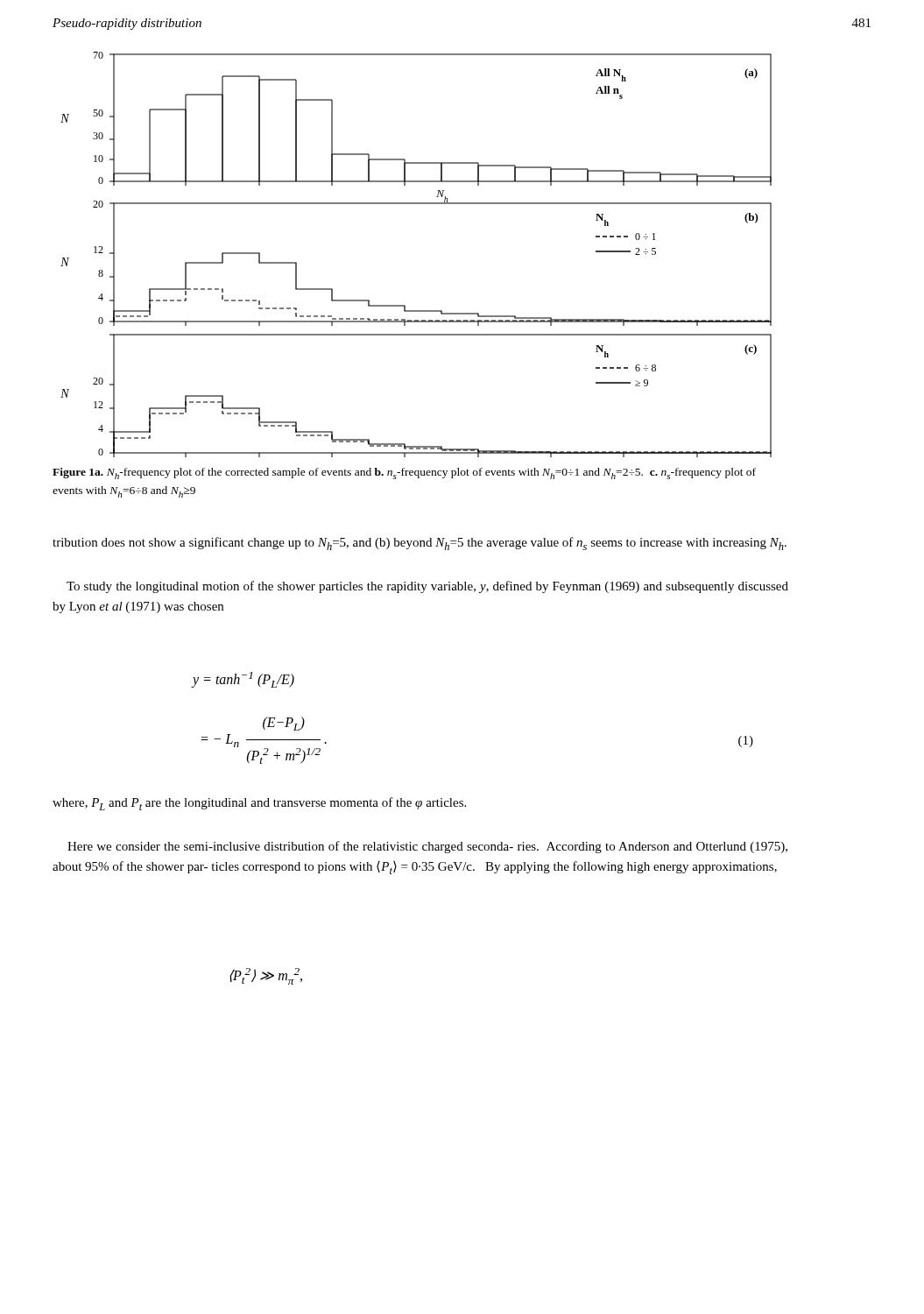
Task: Where is the formula that starts "y = tanh−1 (PL/E)"?
Action: click(243, 680)
